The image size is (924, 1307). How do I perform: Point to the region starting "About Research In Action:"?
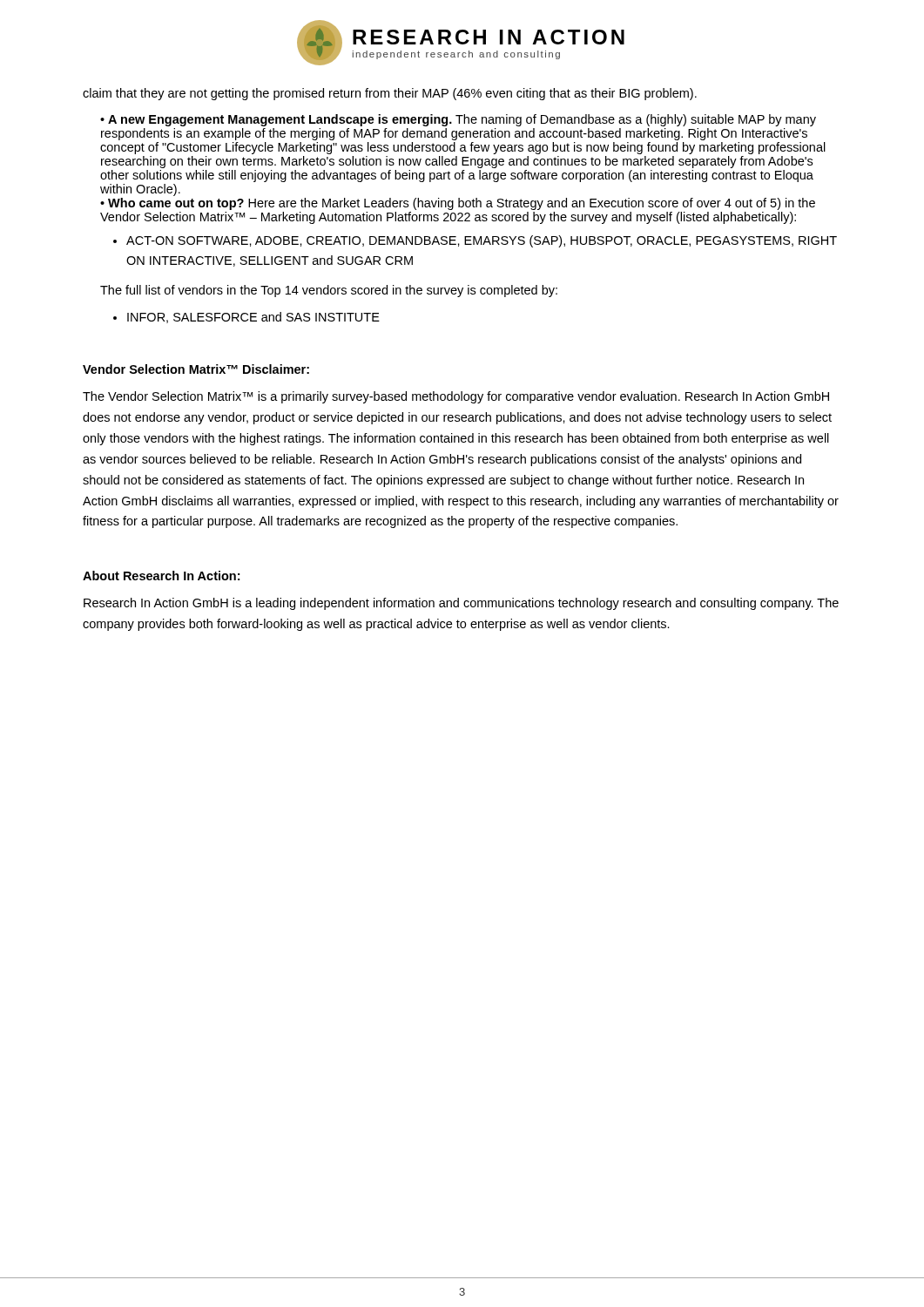point(162,576)
